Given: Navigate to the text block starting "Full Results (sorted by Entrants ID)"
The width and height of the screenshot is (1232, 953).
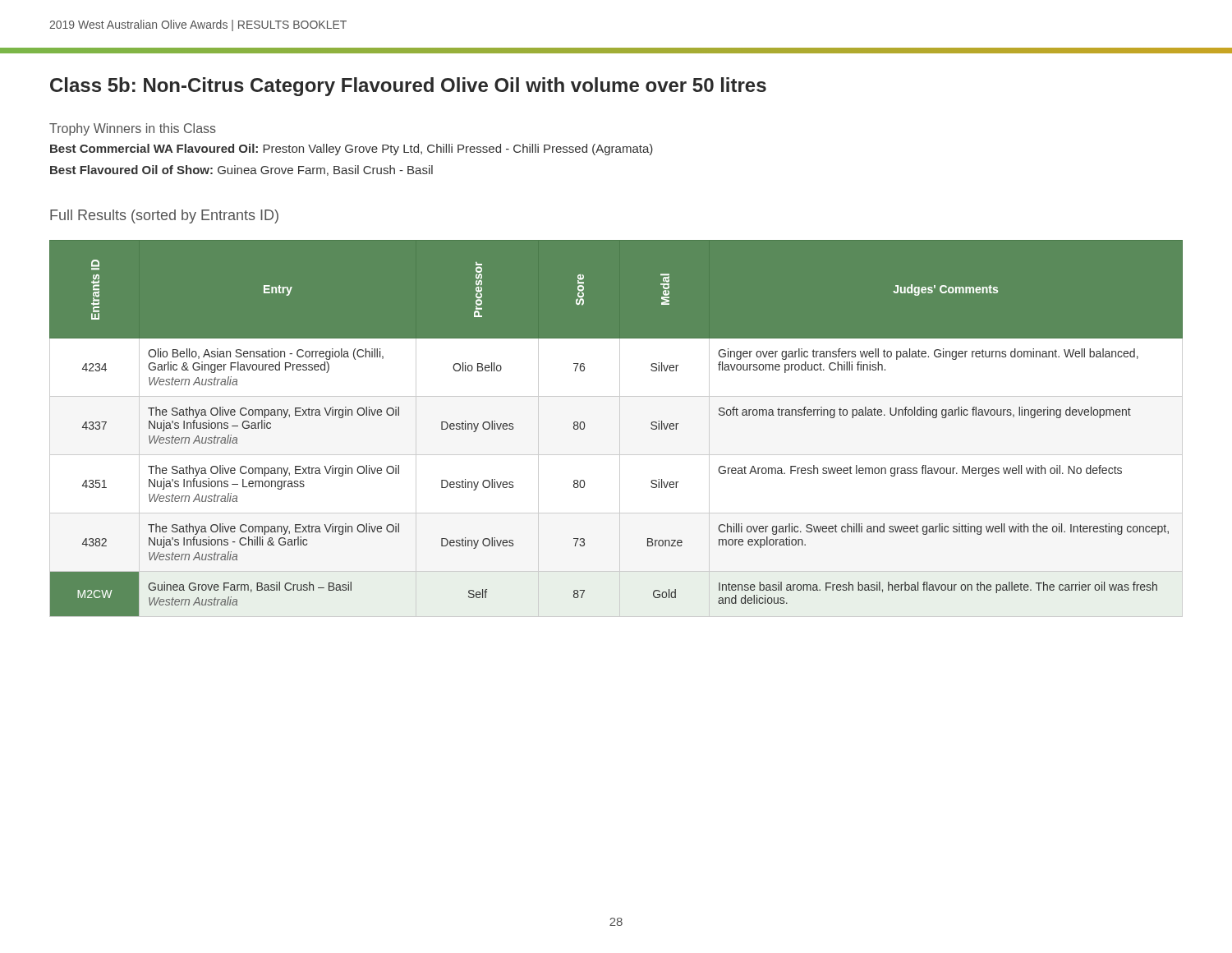Looking at the screenshot, I should pyautogui.click(x=164, y=215).
